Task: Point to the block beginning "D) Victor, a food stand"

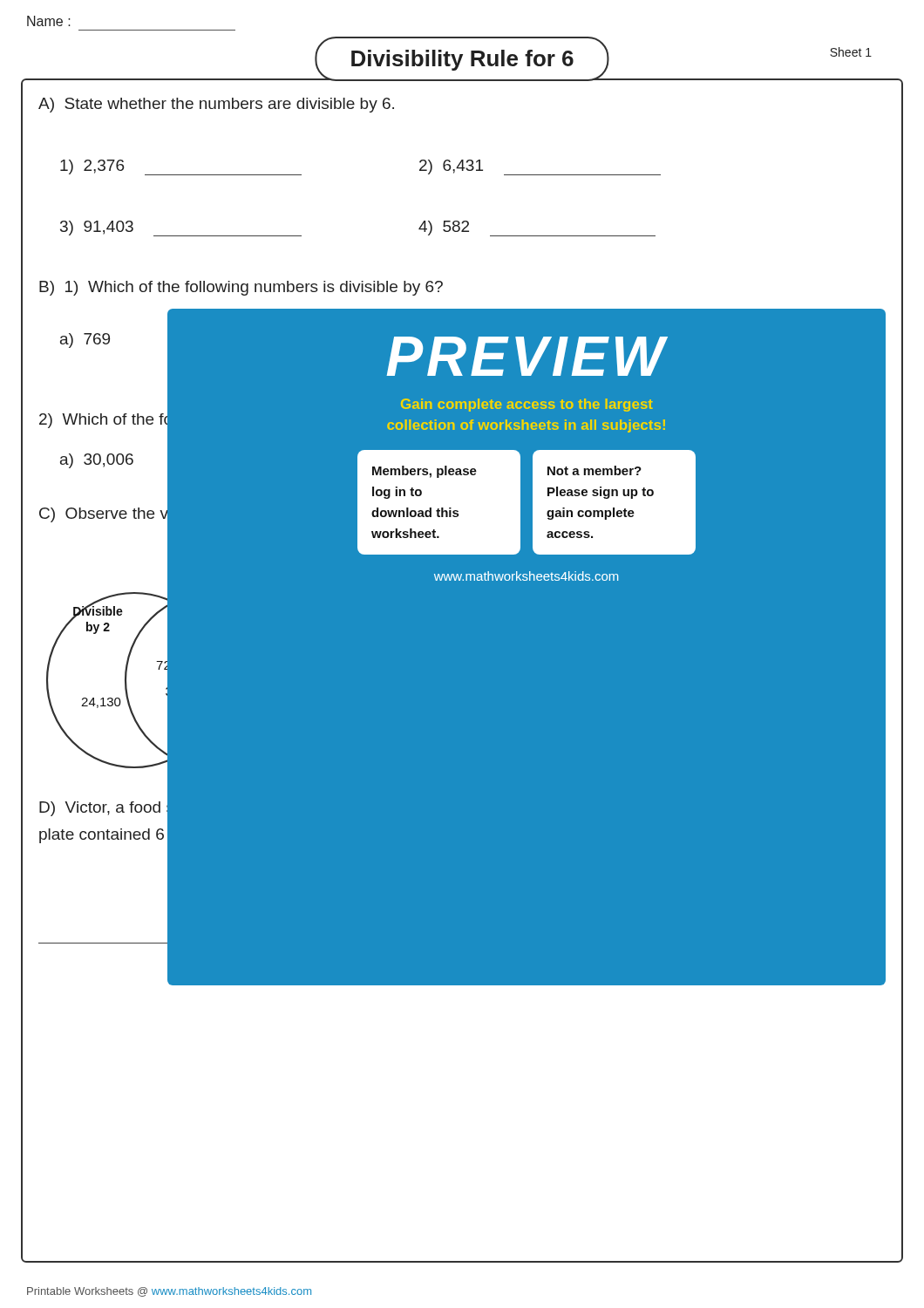Action: 102,821
